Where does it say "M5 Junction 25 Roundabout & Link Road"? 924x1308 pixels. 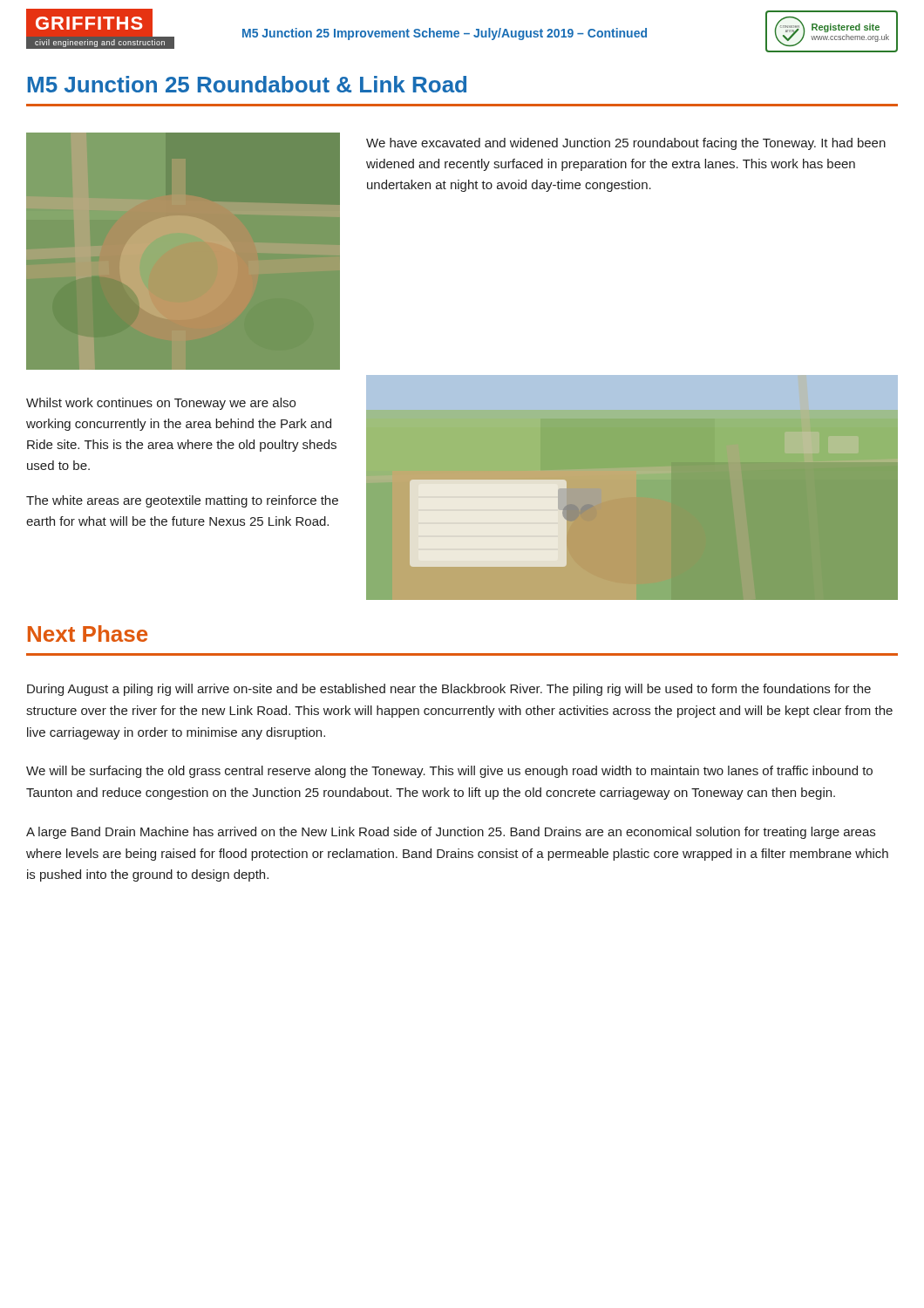point(462,89)
